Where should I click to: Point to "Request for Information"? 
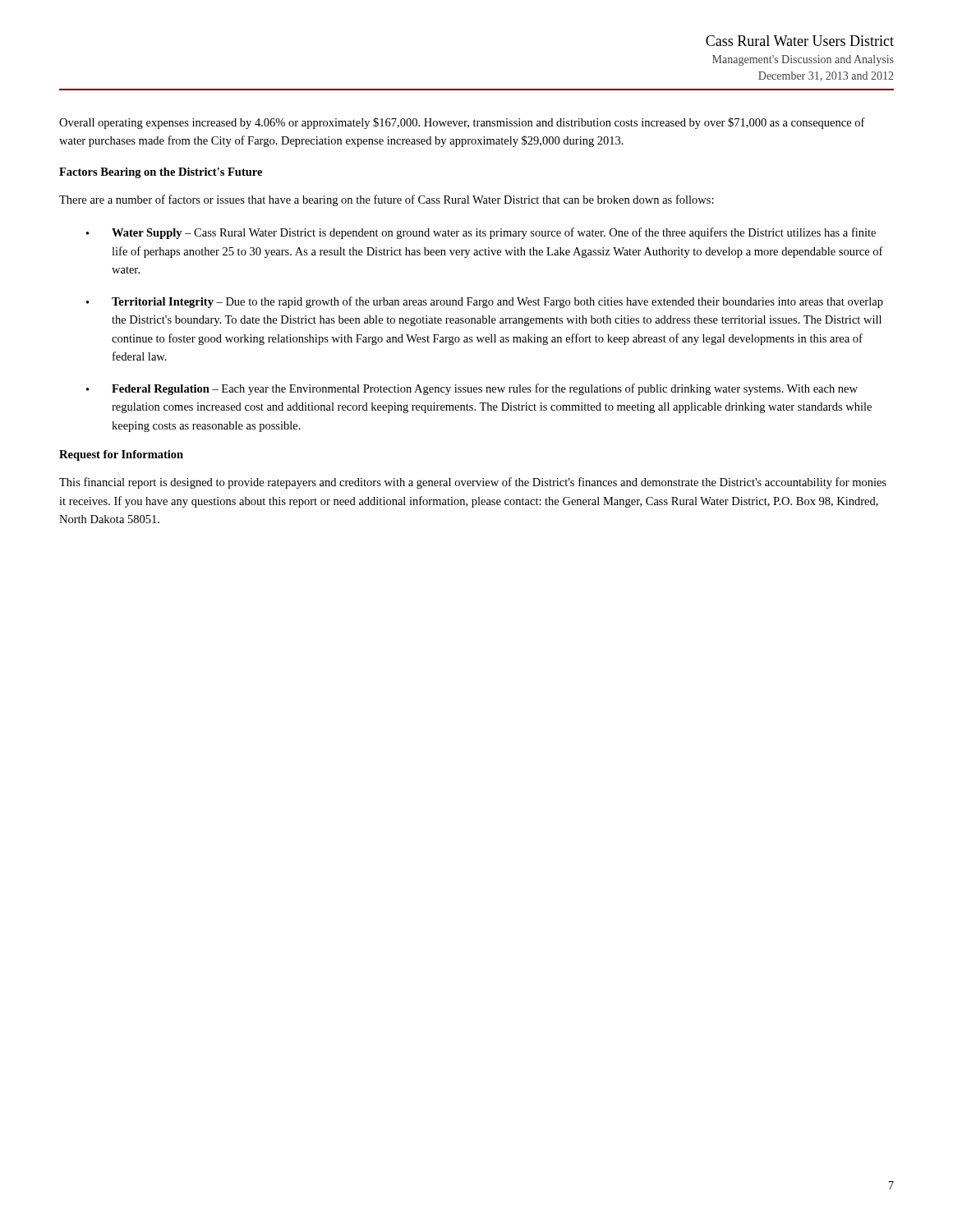coord(121,454)
